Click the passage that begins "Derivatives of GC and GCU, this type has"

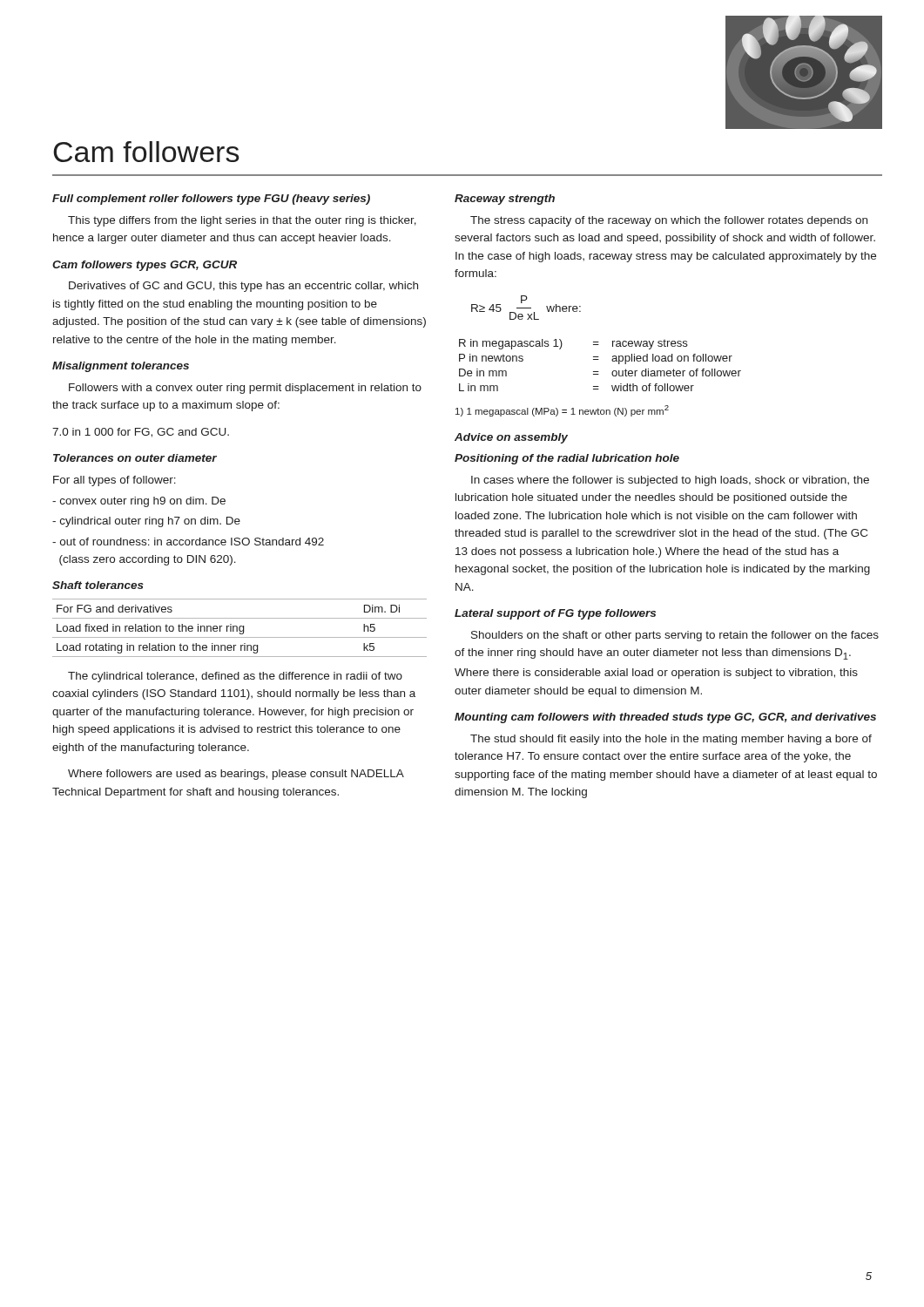pos(240,313)
